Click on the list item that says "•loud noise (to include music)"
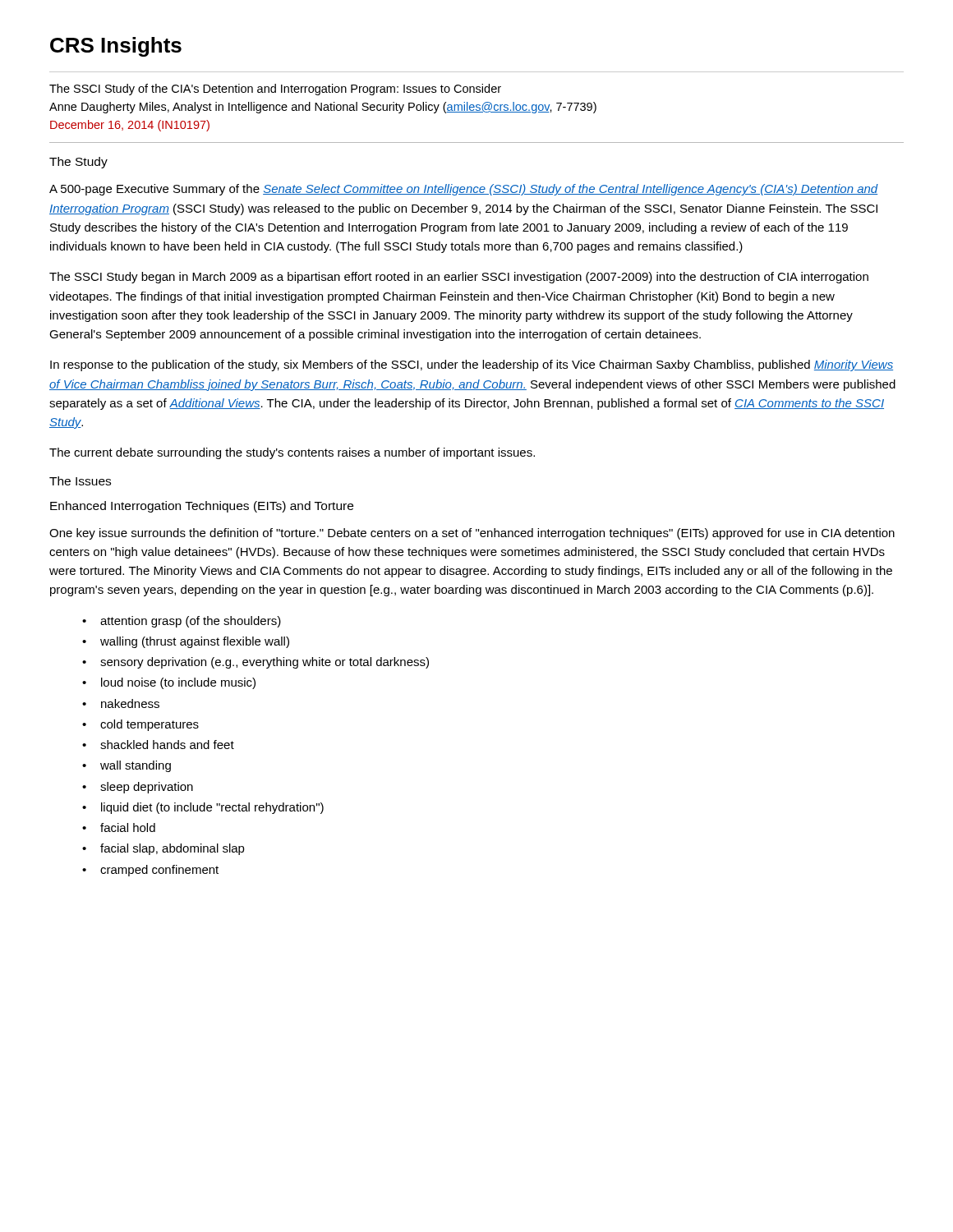 (x=169, y=682)
